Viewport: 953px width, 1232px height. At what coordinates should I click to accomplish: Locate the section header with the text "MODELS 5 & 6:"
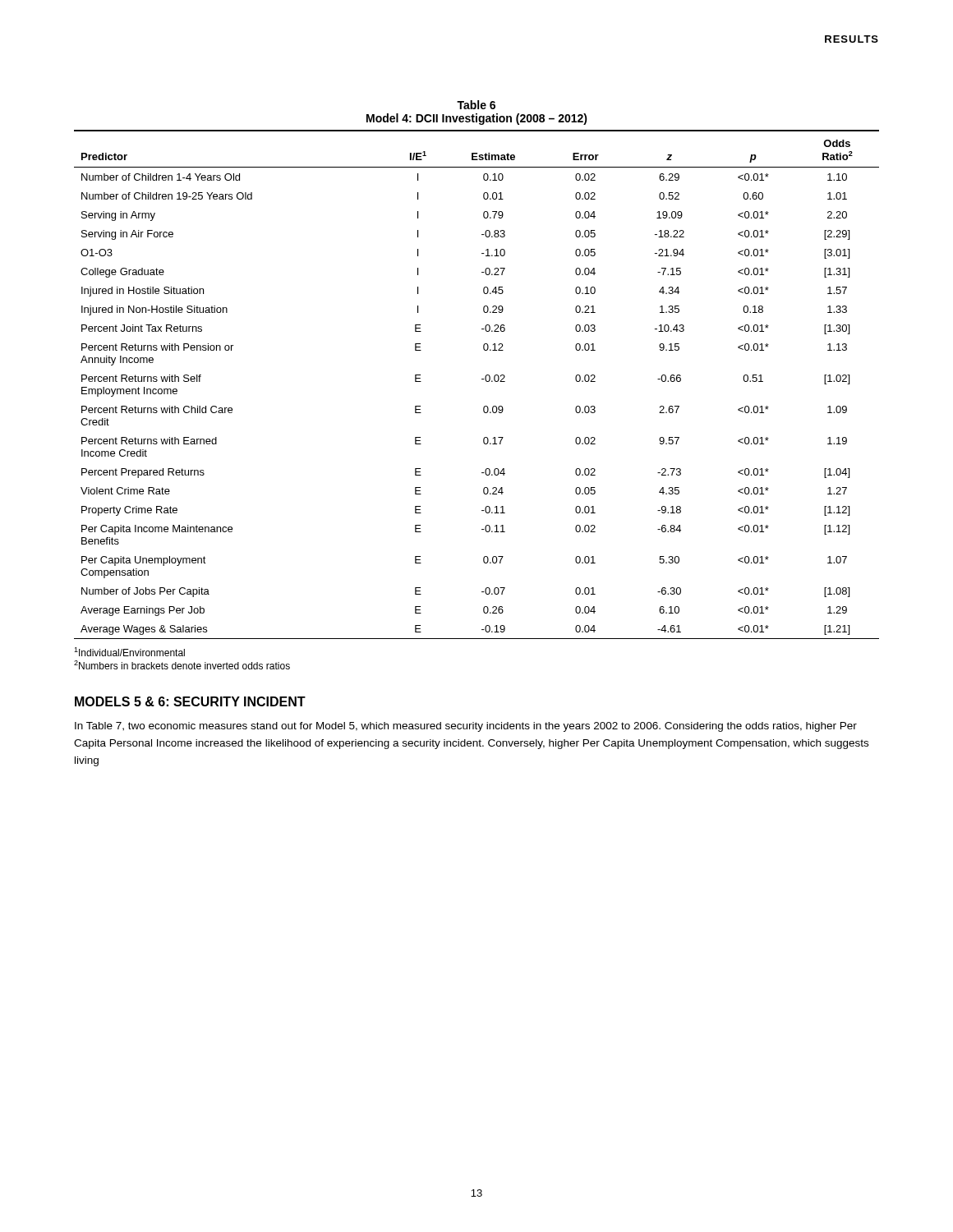190,701
